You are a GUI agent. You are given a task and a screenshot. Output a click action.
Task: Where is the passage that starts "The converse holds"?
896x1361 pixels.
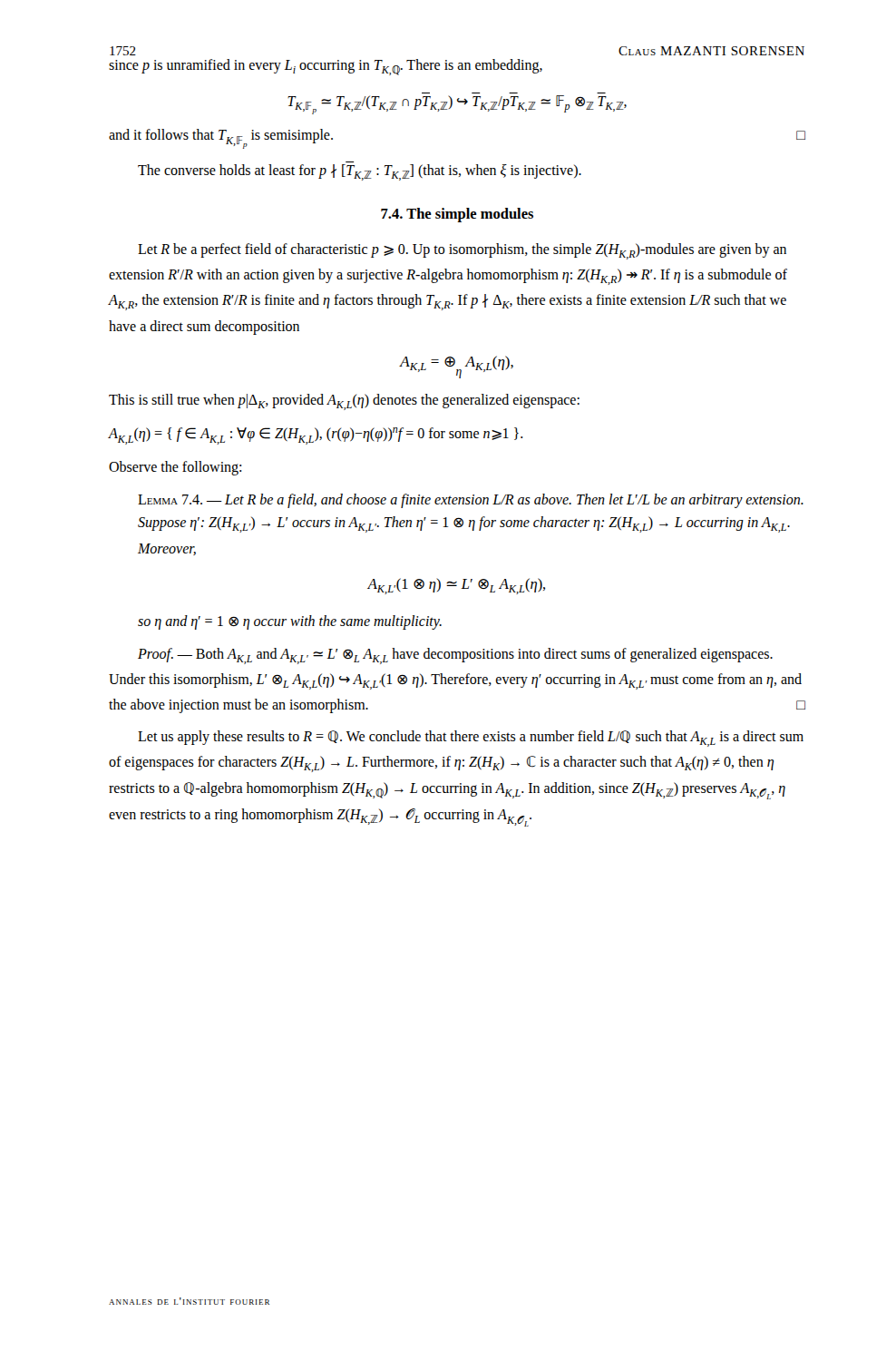coord(360,172)
